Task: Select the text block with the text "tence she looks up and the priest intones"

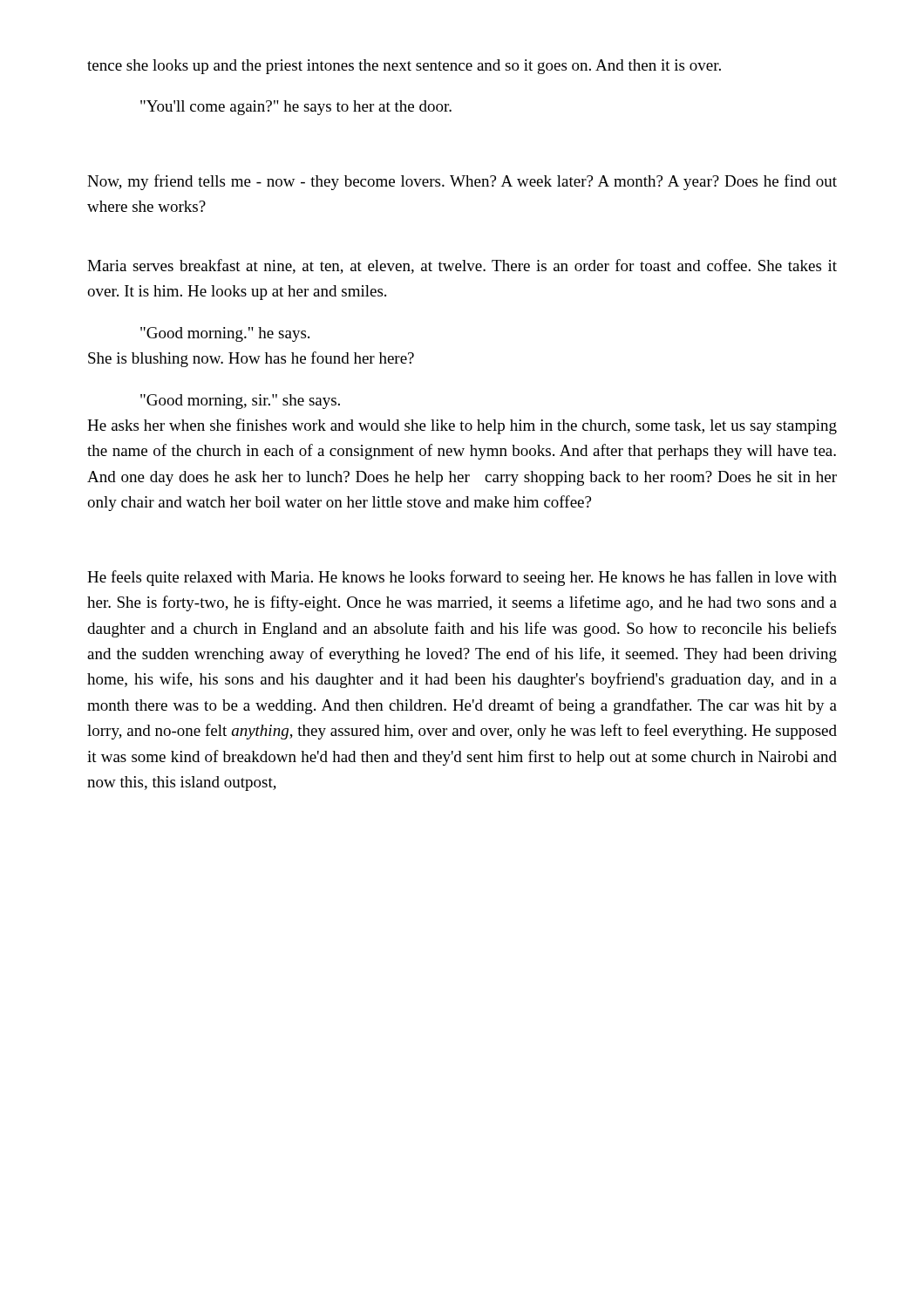Action: coord(404,67)
